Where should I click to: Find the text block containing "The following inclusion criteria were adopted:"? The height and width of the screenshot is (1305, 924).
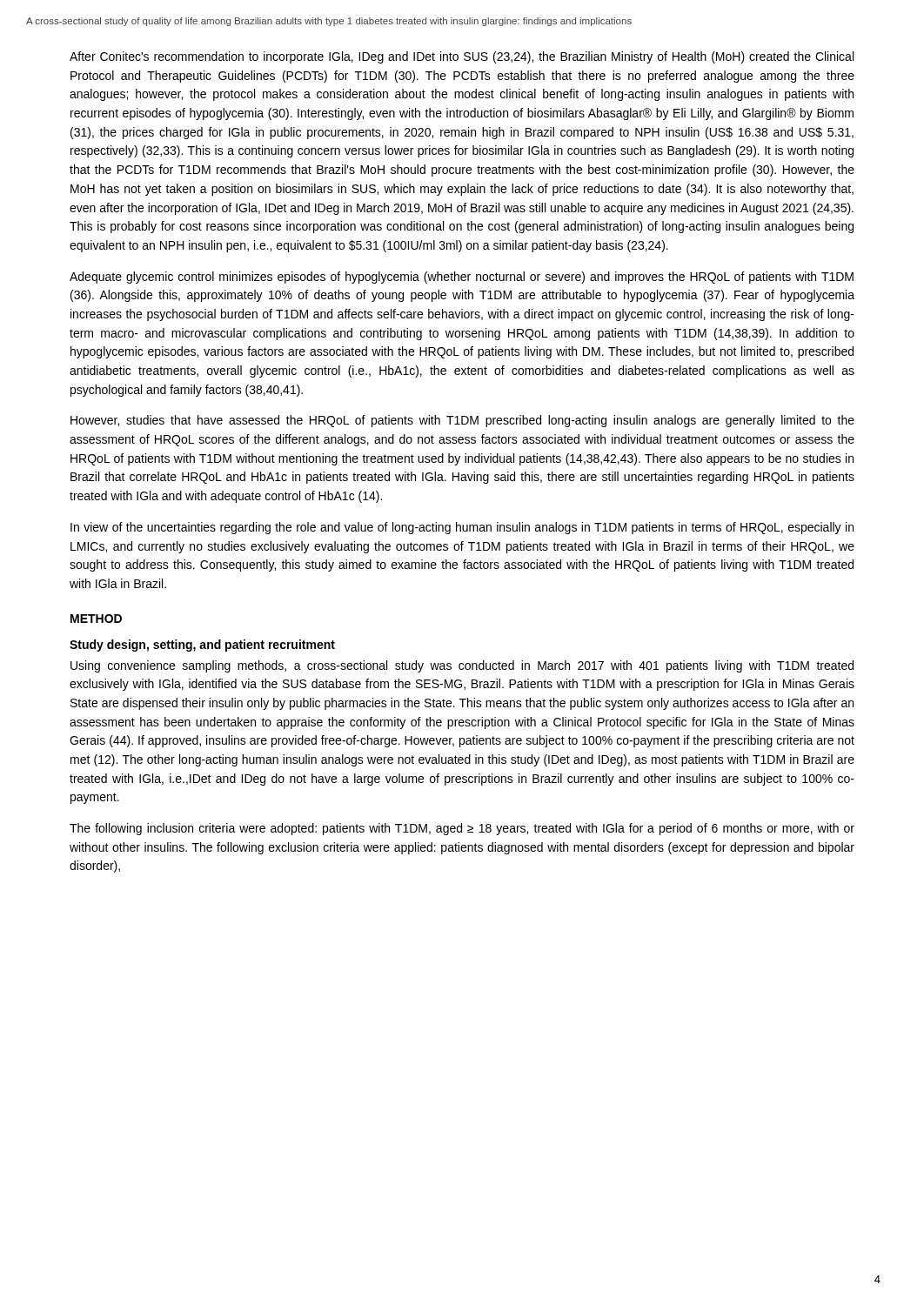[x=462, y=847]
